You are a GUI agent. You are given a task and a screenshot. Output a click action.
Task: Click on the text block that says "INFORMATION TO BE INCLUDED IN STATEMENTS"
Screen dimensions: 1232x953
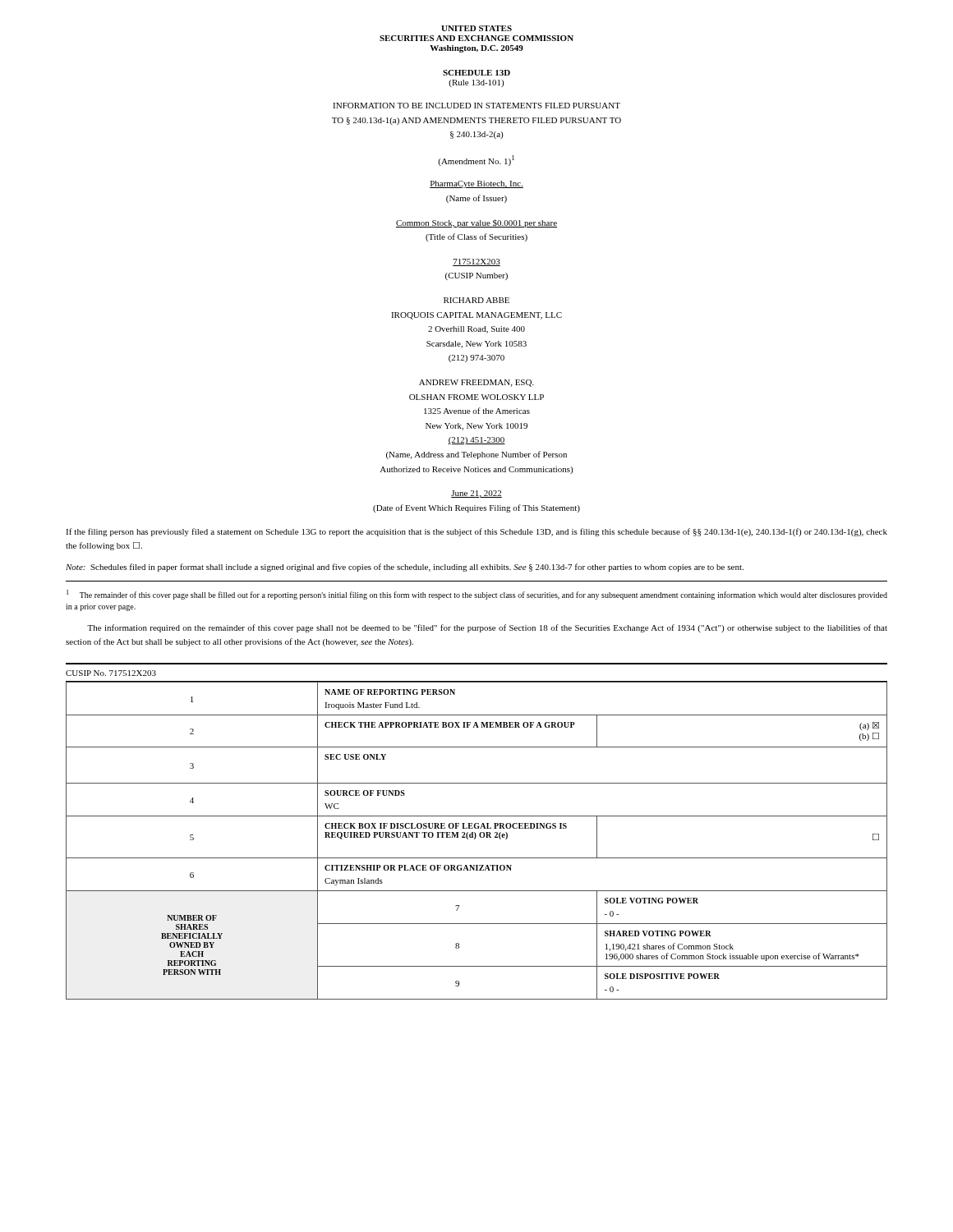[476, 120]
